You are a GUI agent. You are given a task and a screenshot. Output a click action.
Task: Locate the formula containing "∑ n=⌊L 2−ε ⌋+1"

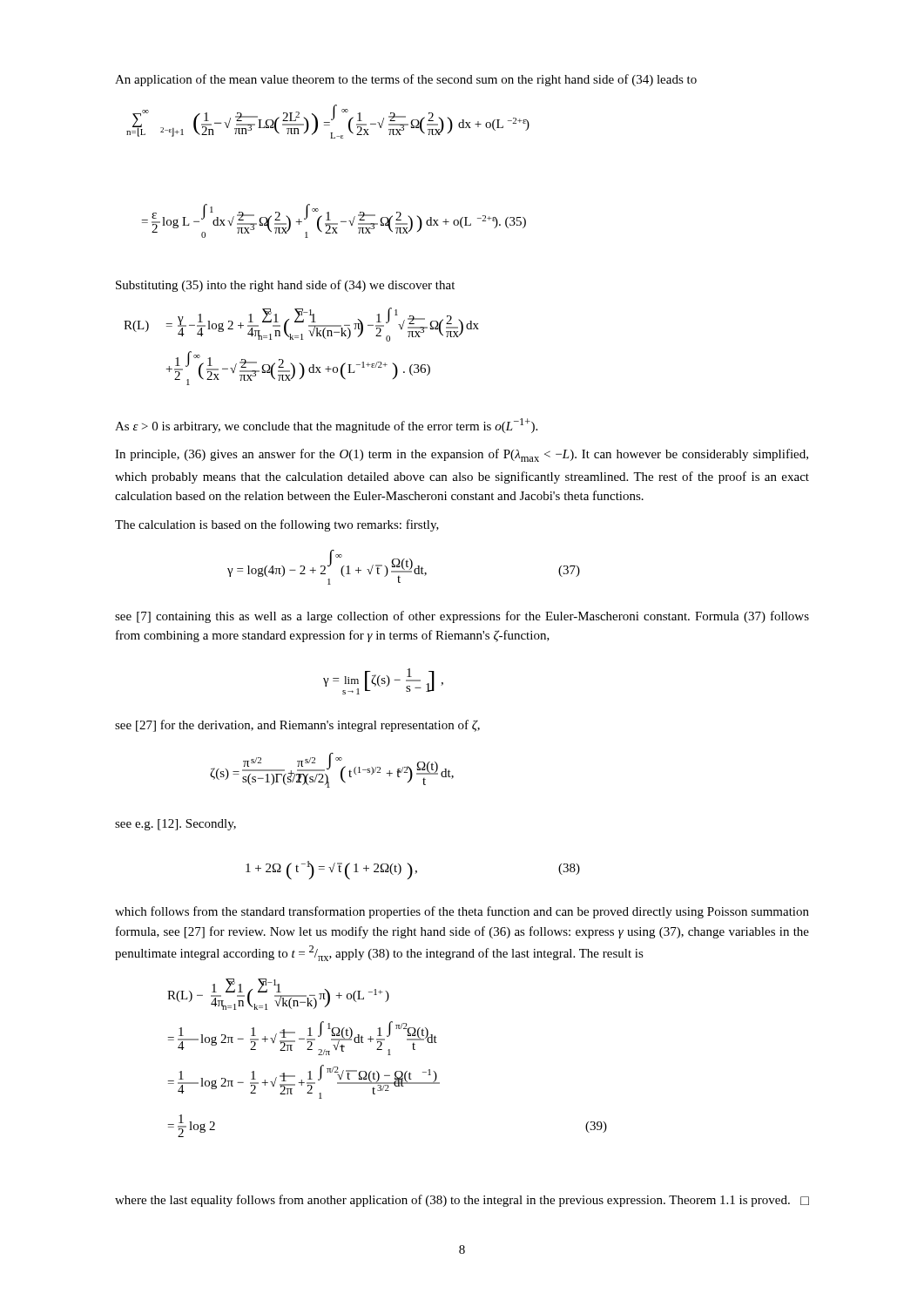pos(462,145)
